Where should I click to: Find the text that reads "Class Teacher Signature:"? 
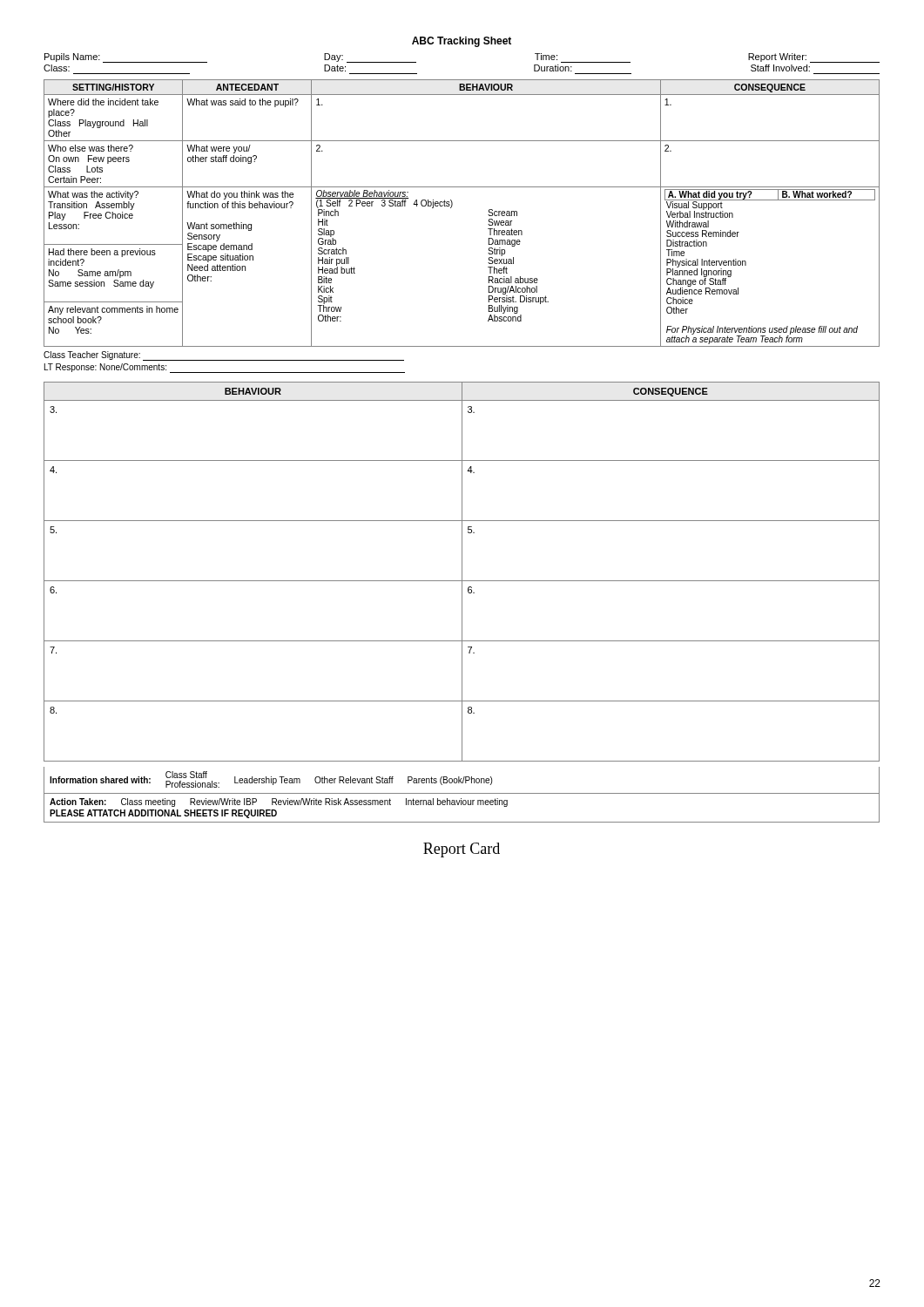pos(224,356)
